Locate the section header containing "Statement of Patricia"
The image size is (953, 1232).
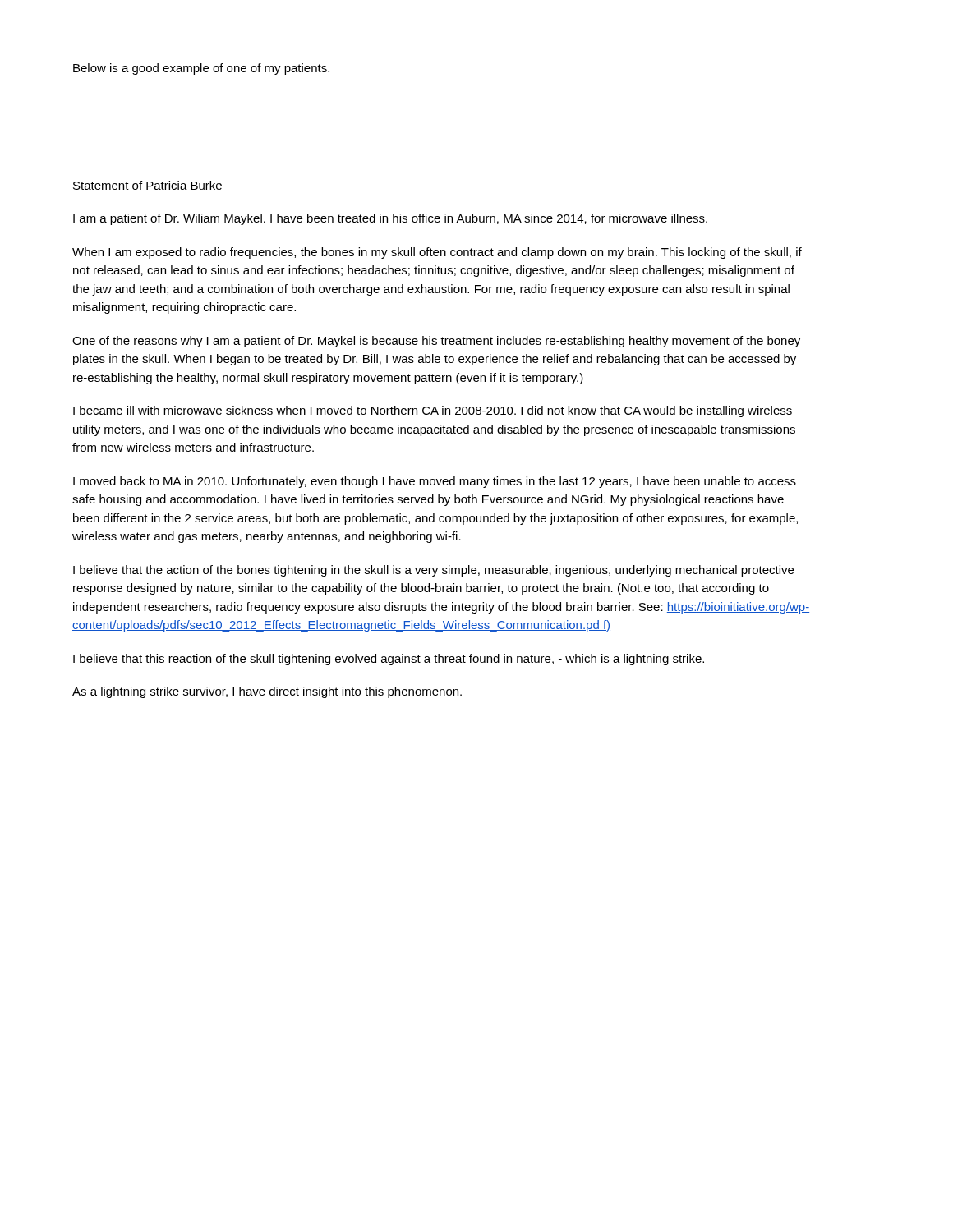pos(147,185)
